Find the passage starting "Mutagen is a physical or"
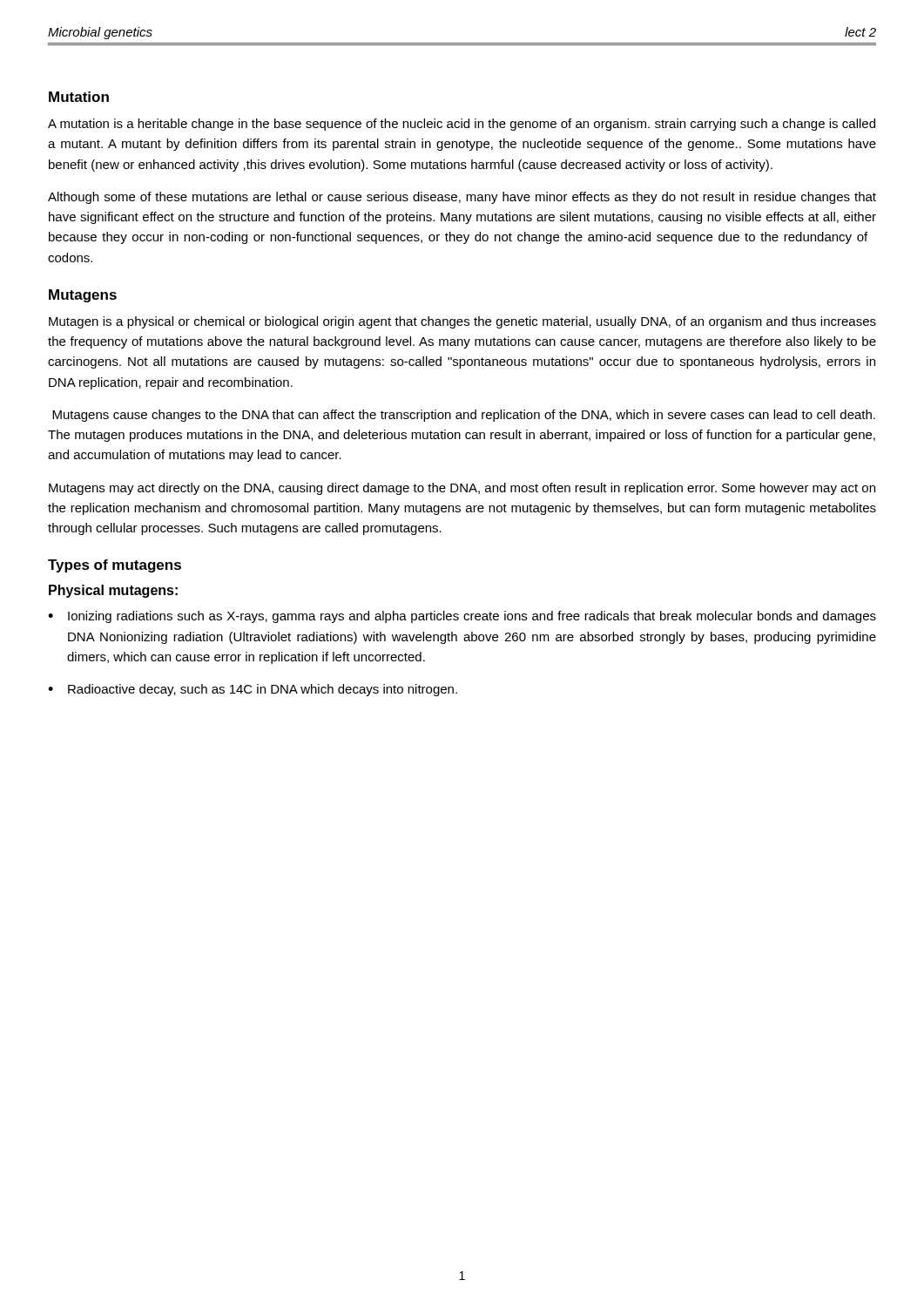Image resolution: width=924 pixels, height=1307 pixels. (462, 351)
